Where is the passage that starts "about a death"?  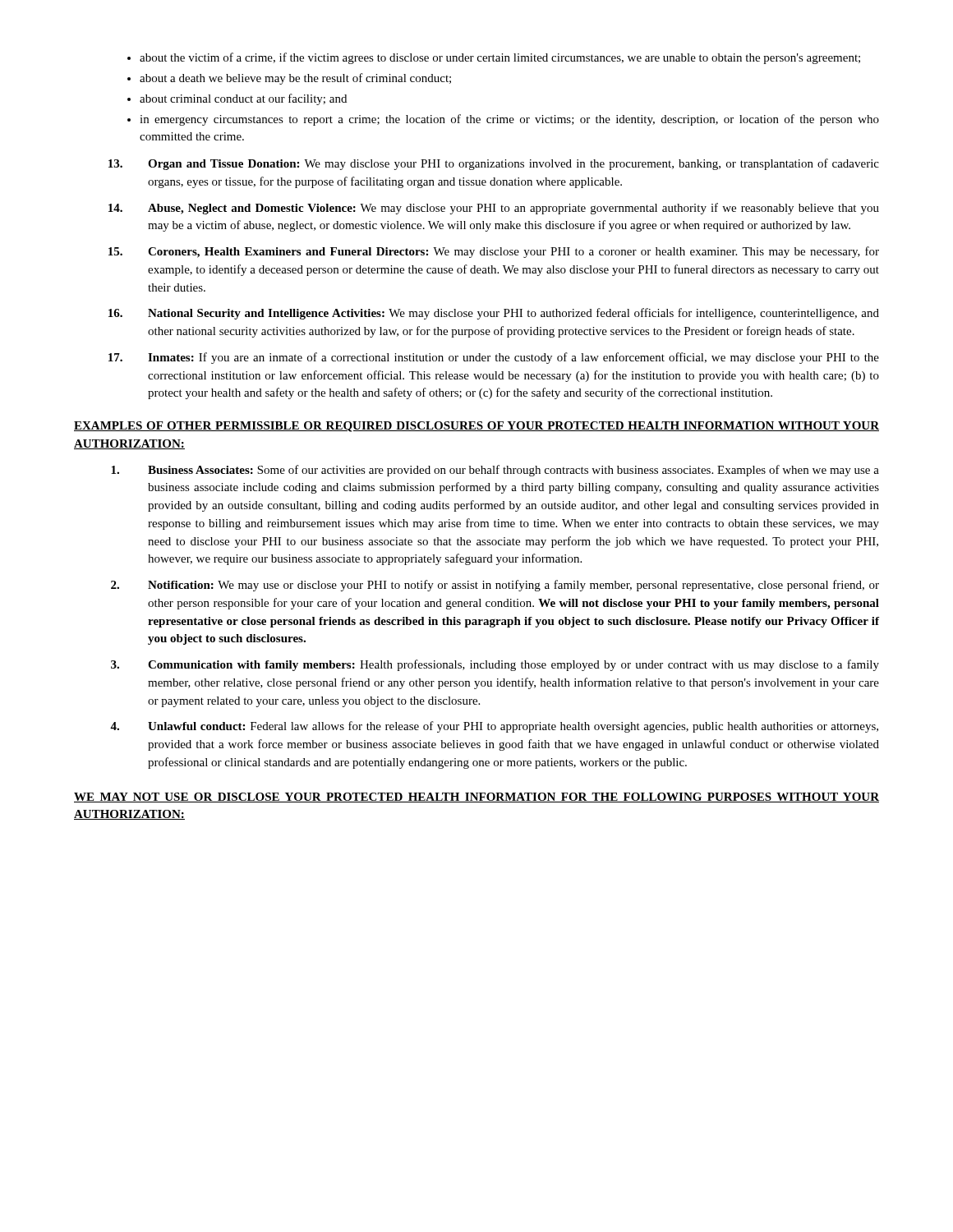click(296, 78)
